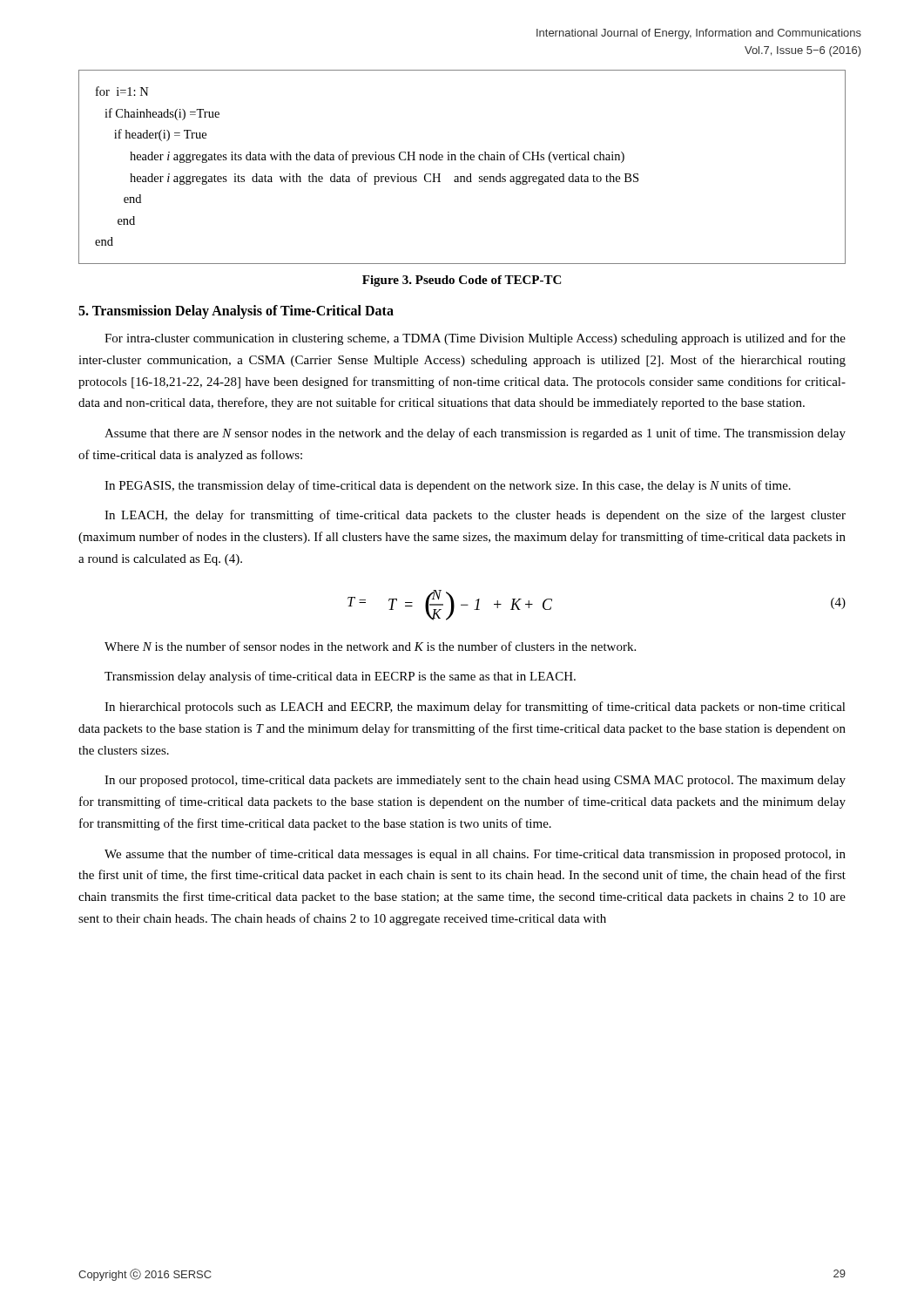Select the element starting "Assume that there are N sensor"
Image resolution: width=924 pixels, height=1307 pixels.
(x=462, y=444)
